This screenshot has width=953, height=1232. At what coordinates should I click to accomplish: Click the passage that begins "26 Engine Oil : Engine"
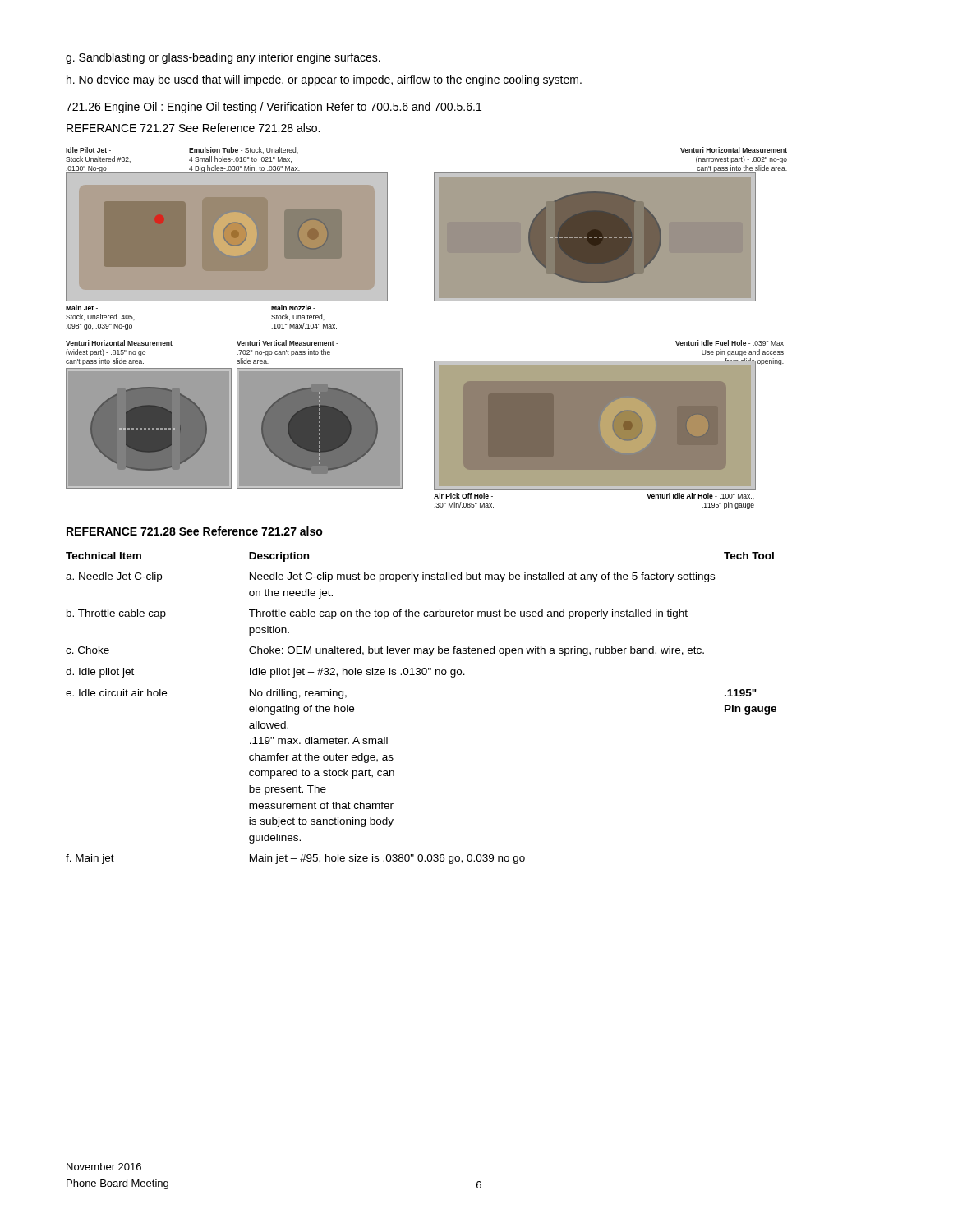point(274,107)
